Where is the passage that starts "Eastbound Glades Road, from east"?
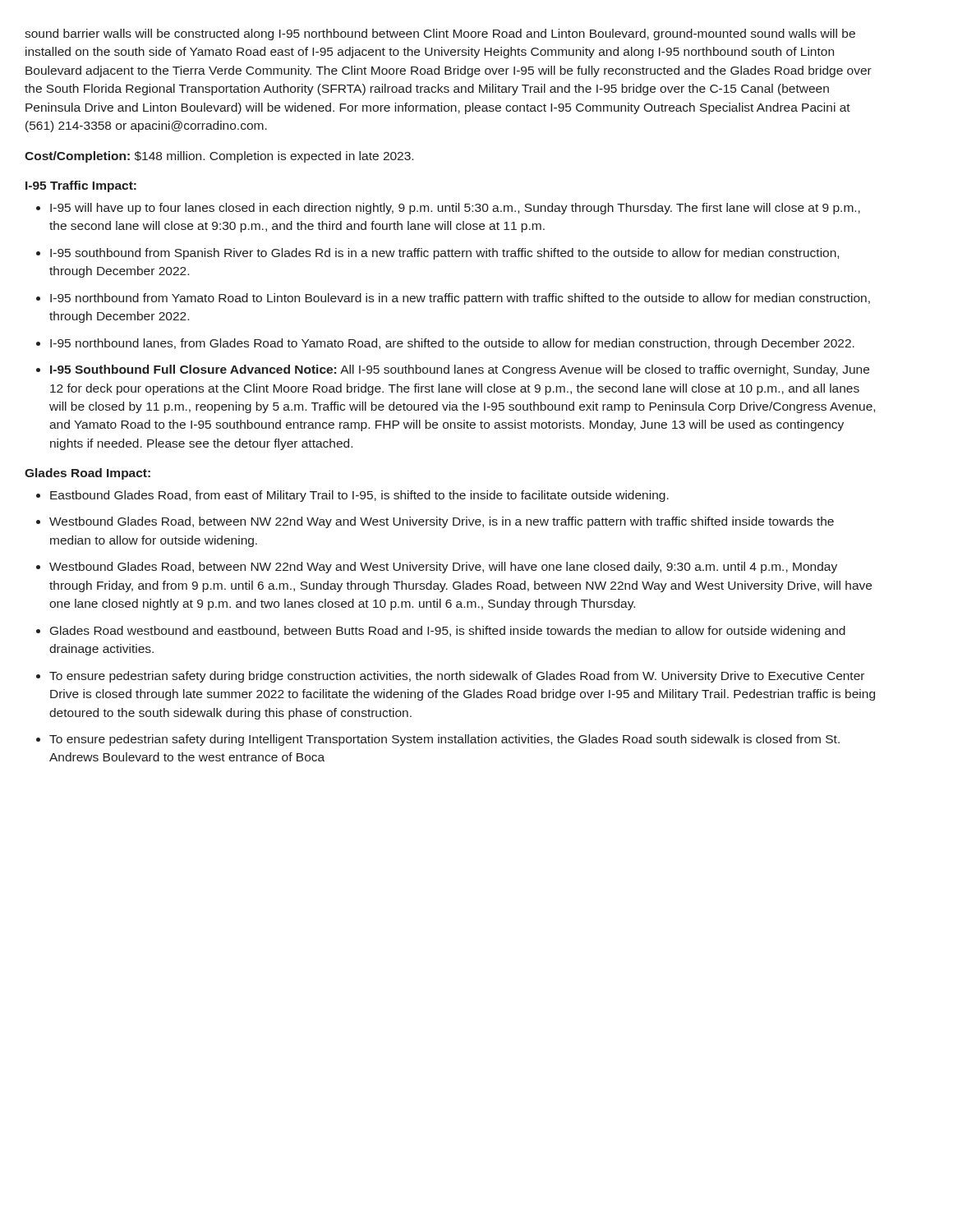This screenshot has width=953, height=1232. [x=359, y=495]
